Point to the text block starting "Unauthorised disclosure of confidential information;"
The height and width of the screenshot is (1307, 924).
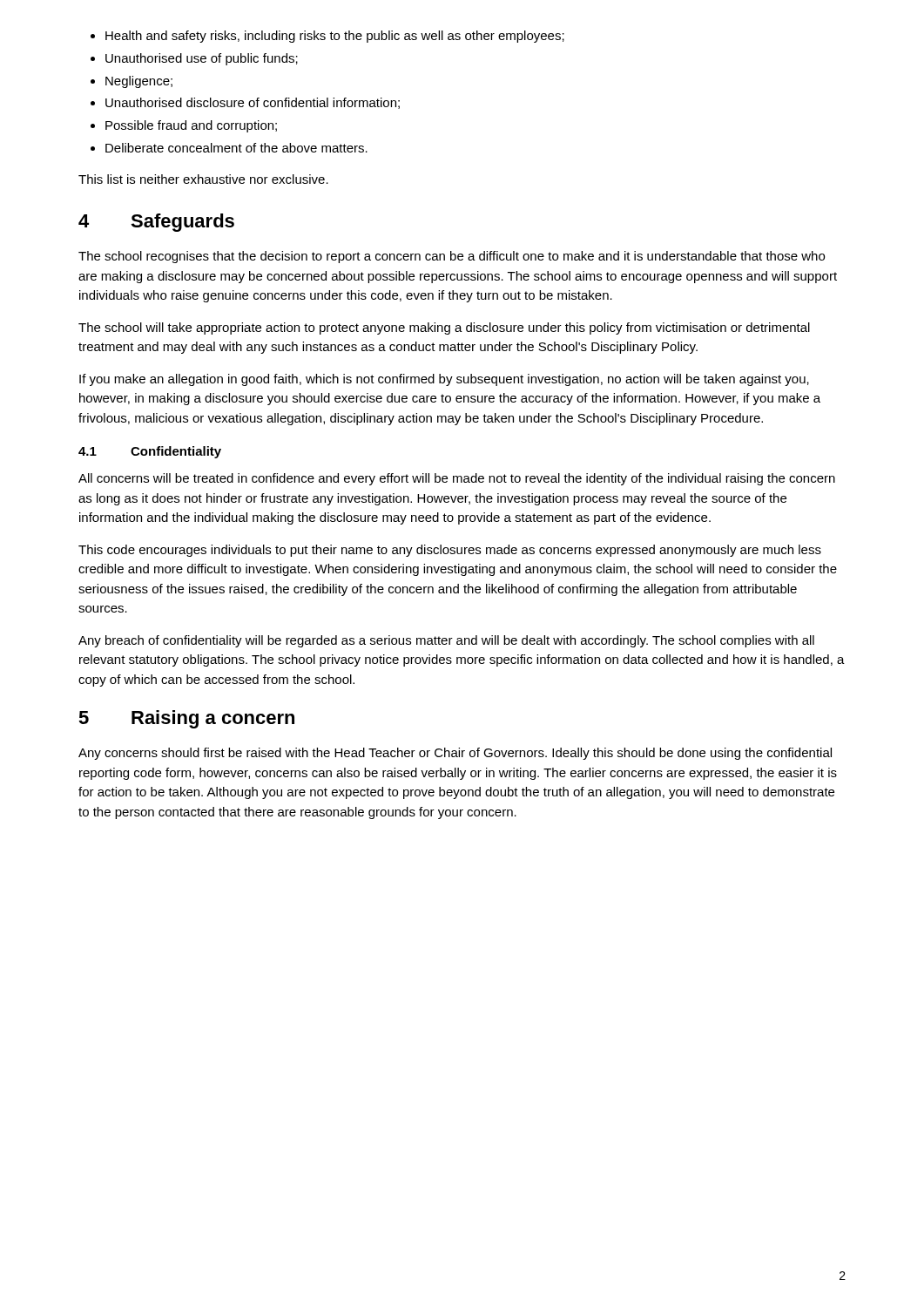pyautogui.click(x=245, y=103)
